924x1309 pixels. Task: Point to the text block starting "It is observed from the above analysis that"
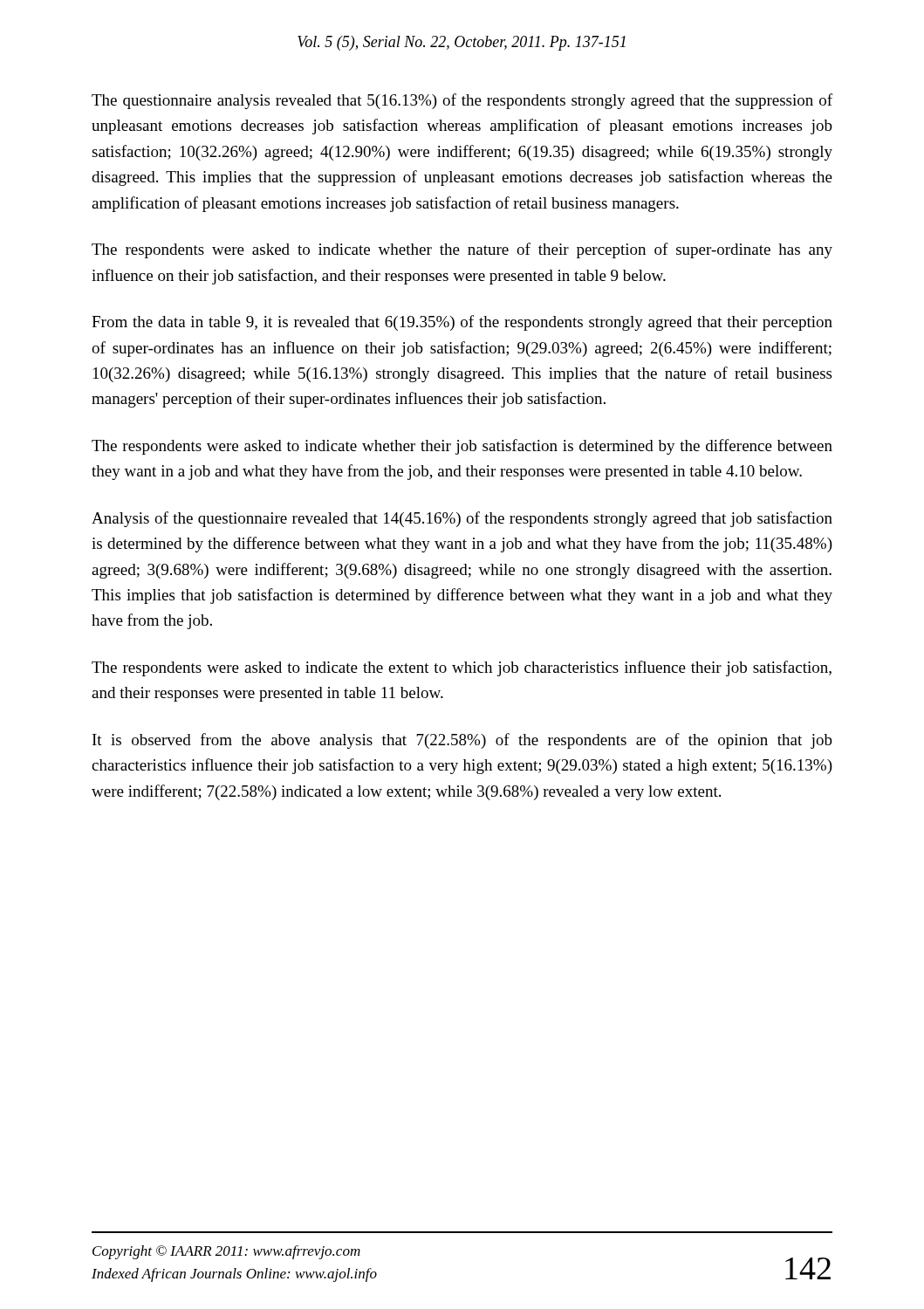tap(462, 765)
